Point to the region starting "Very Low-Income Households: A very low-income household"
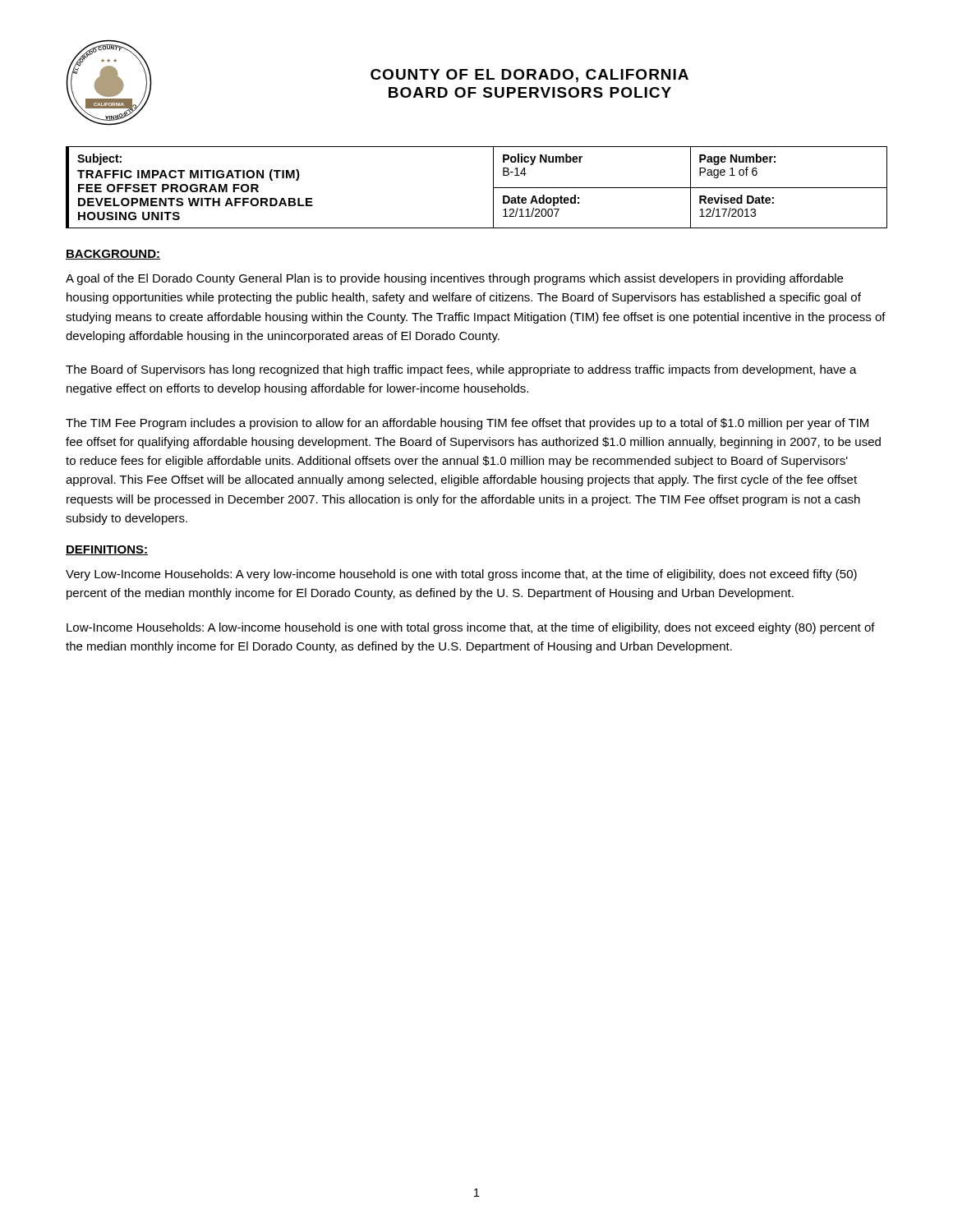 [x=462, y=583]
